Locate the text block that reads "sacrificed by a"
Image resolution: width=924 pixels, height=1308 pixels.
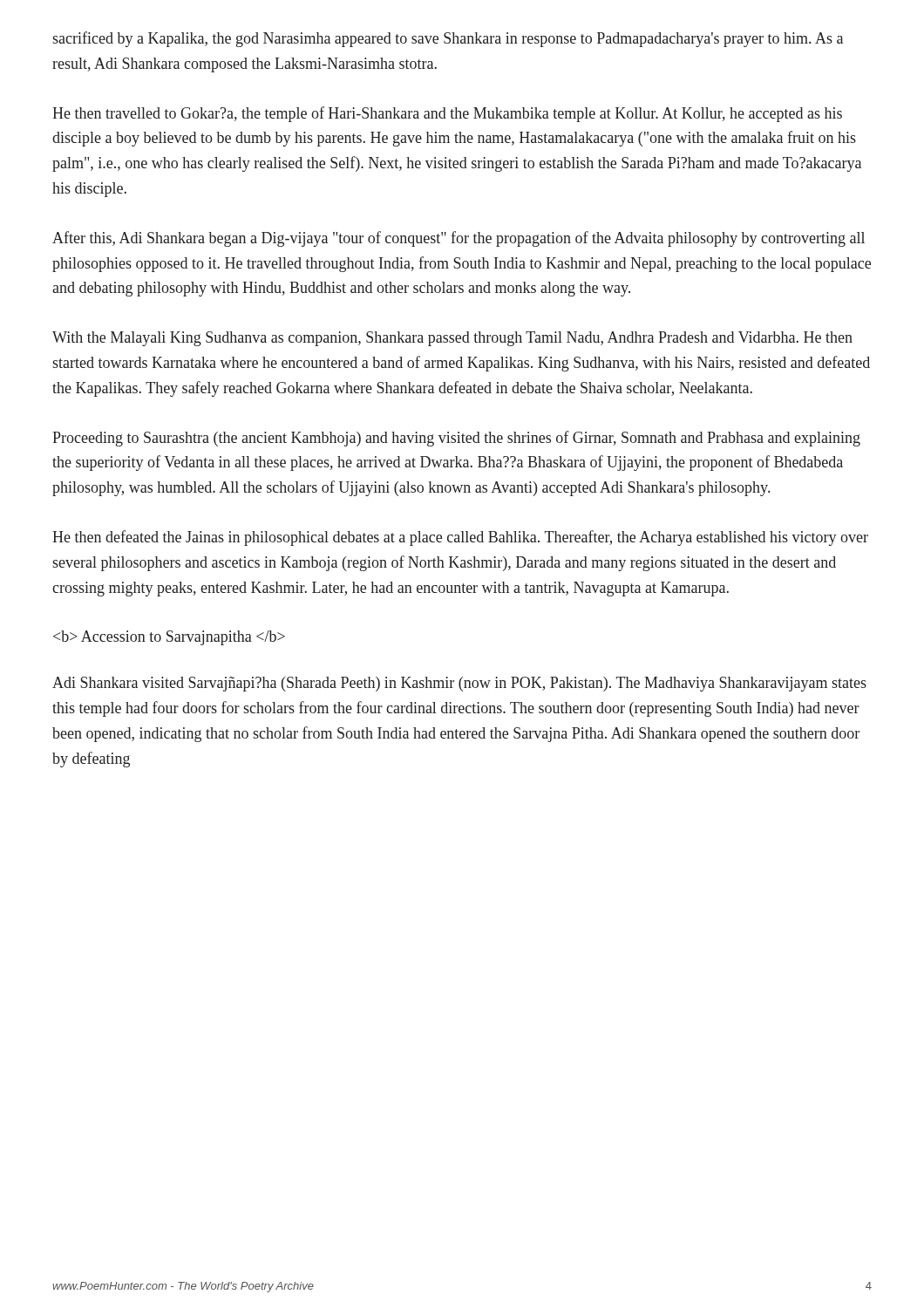[x=448, y=51]
